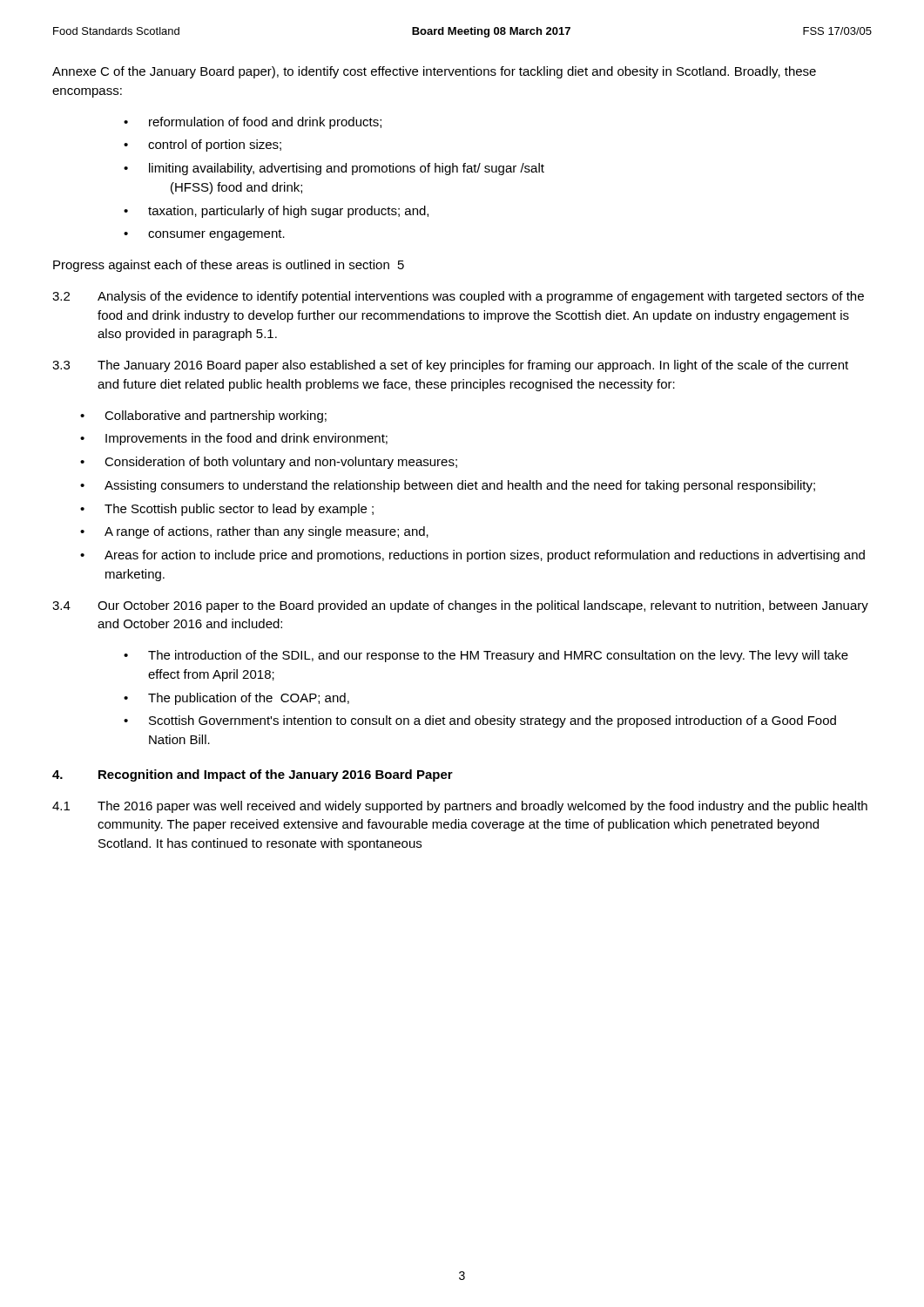Viewport: 924px width, 1307px height.
Task: Click on the text block containing "4 Our October"
Action: click(x=462, y=615)
